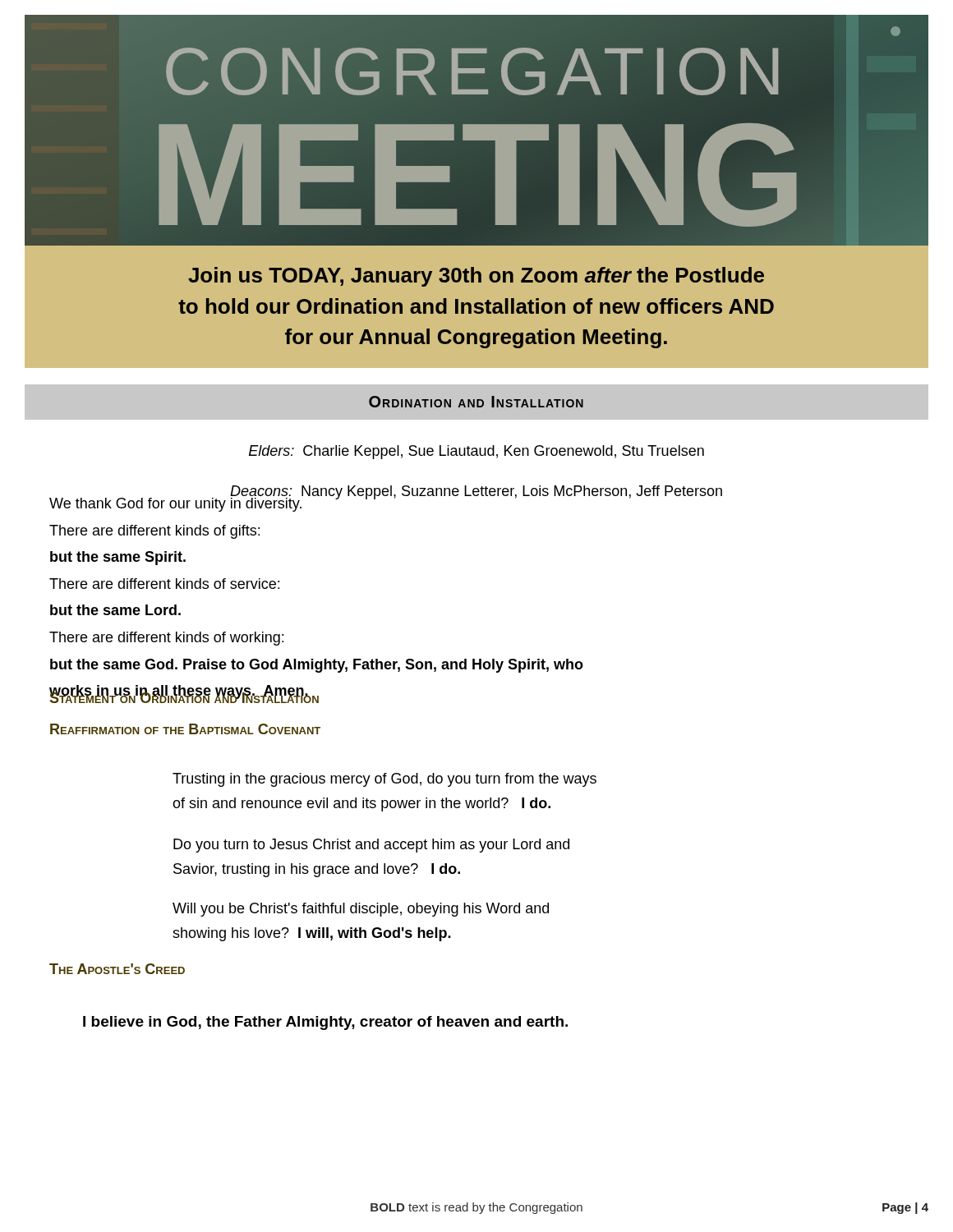This screenshot has height=1232, width=953.
Task: Click the passage that begins "Trusting in the gracious mercy of God, do"
Action: point(563,791)
